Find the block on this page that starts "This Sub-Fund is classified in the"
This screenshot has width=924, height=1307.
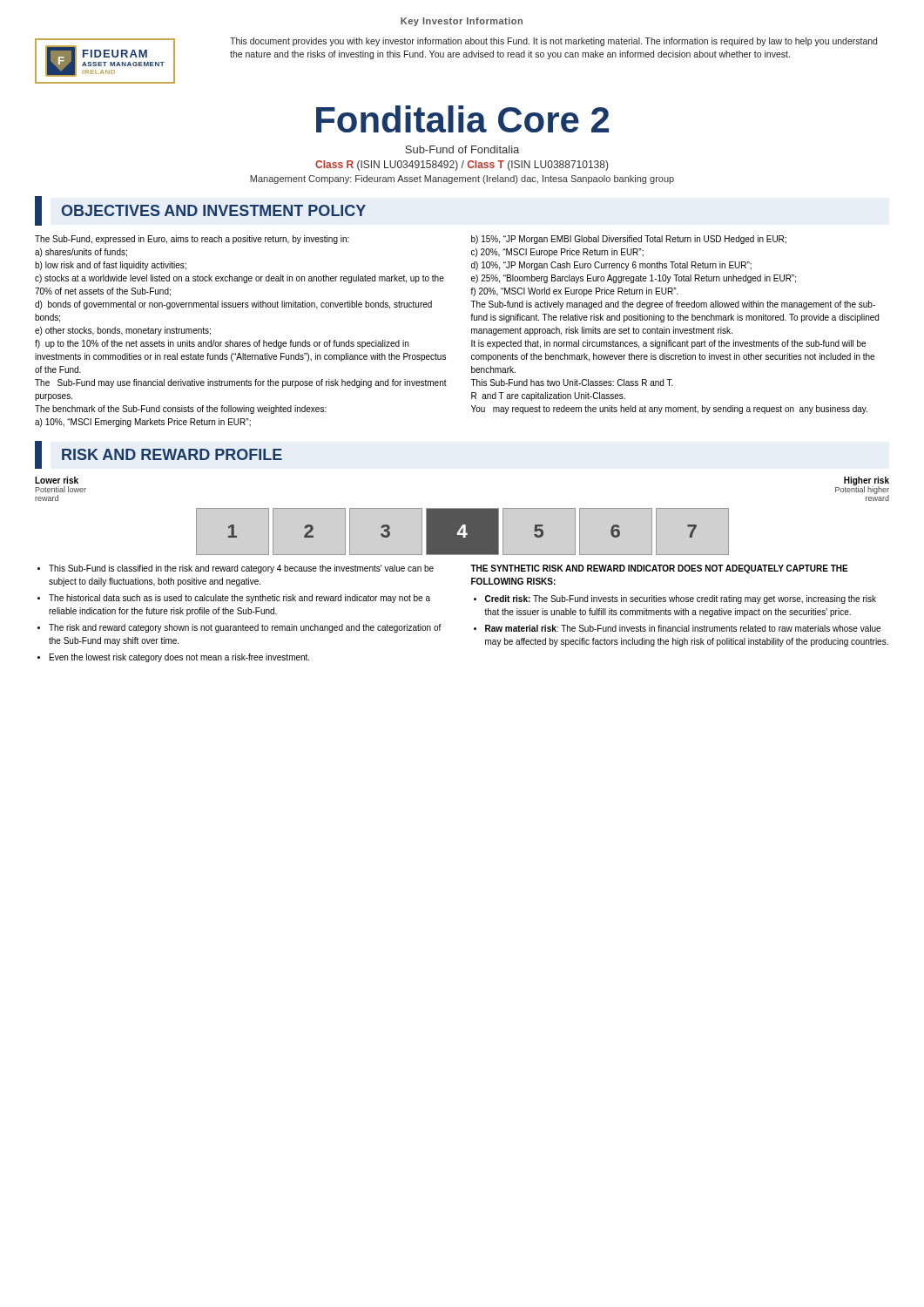[x=241, y=575]
